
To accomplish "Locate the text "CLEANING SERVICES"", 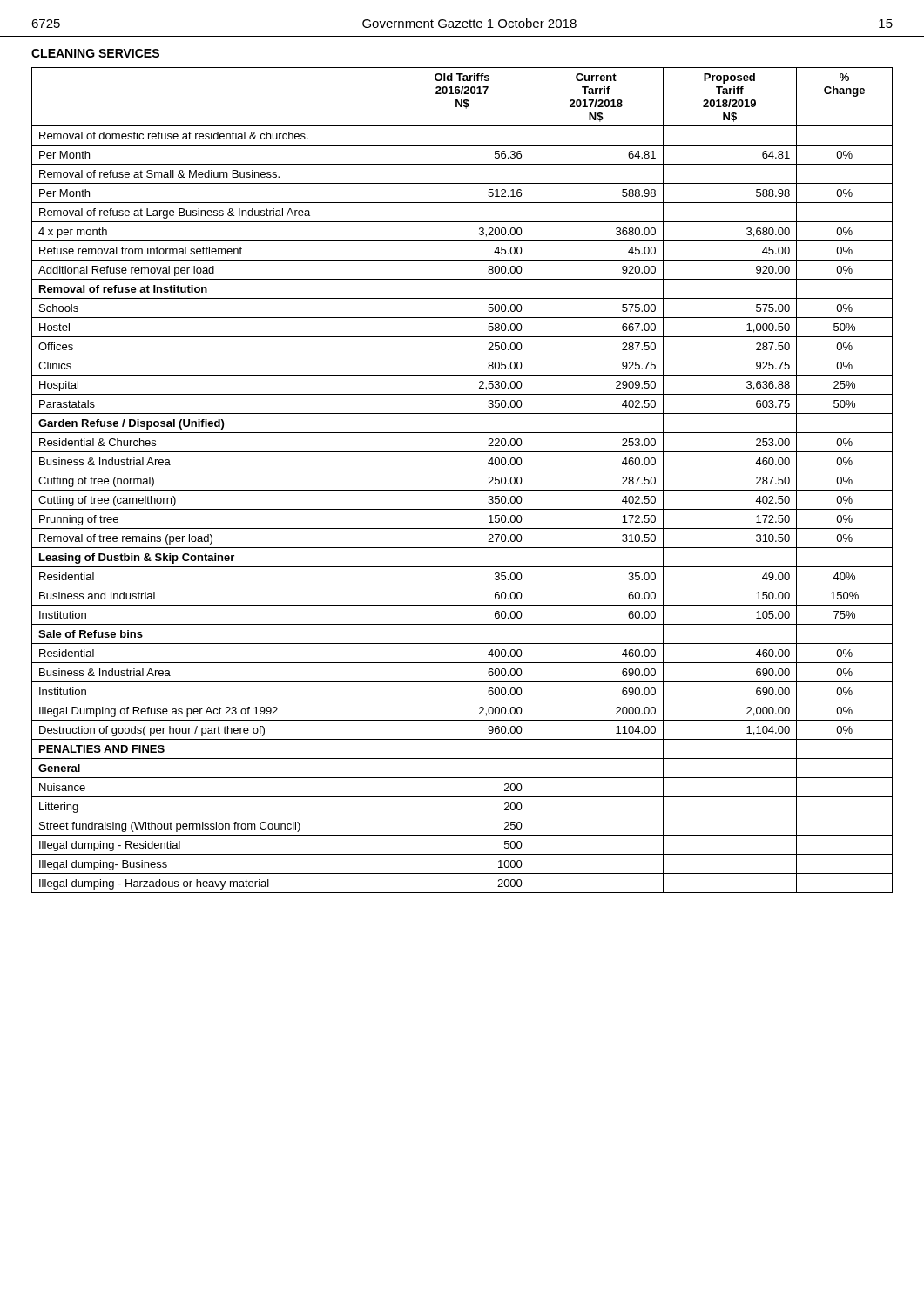I will tap(96, 53).
